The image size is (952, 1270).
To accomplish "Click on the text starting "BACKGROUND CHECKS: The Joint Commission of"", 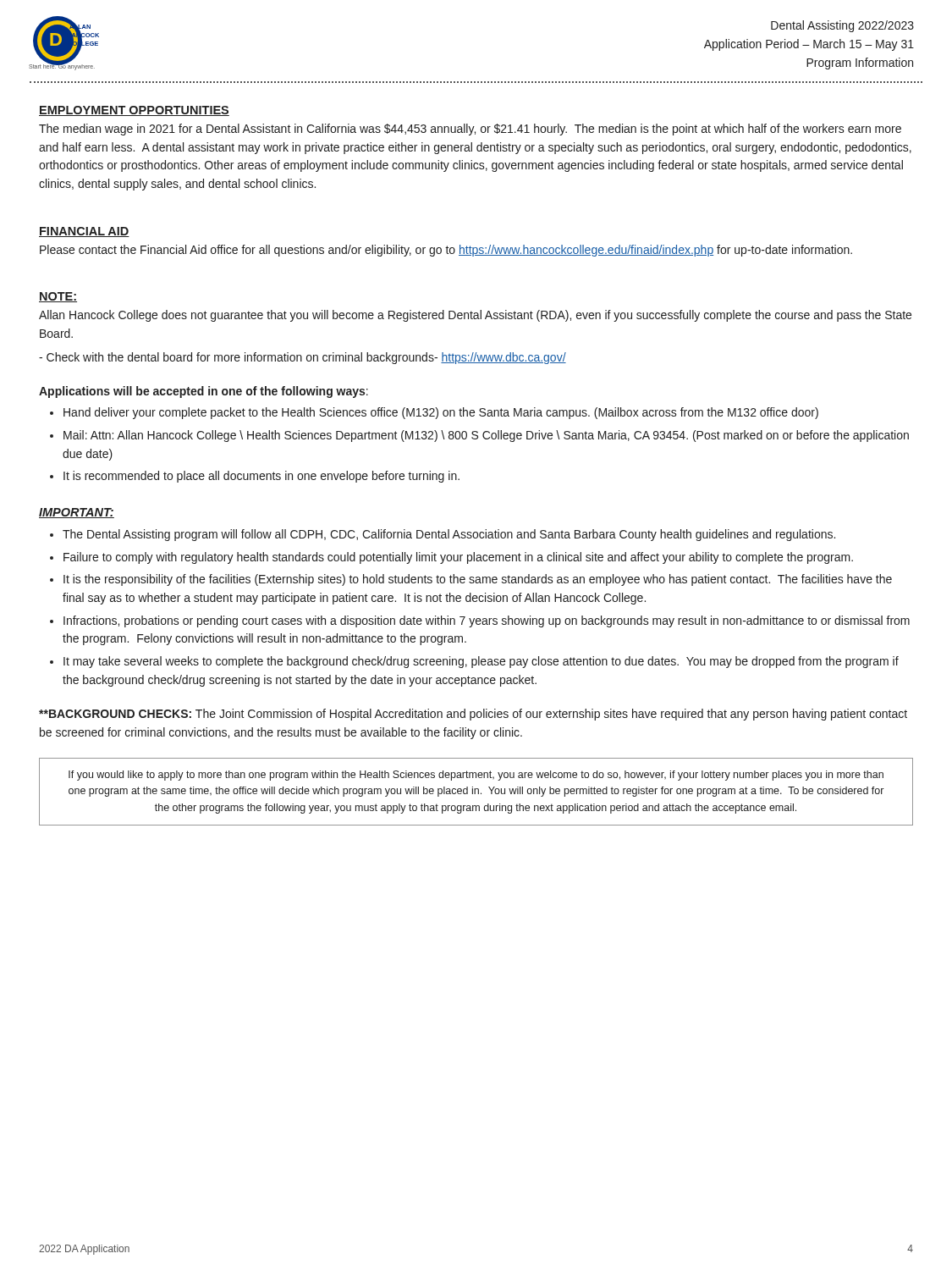I will (473, 723).
